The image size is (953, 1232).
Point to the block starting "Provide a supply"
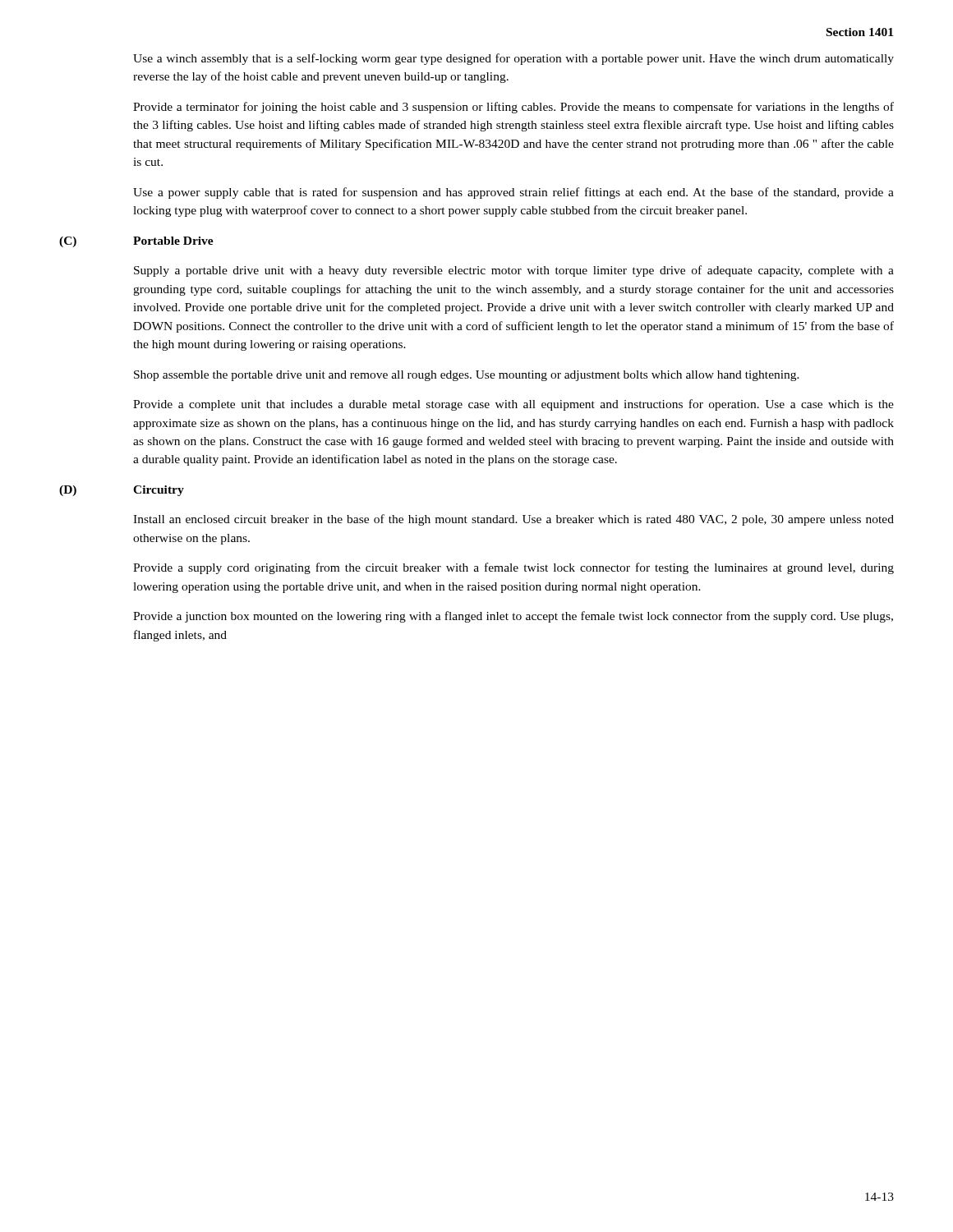coord(513,577)
